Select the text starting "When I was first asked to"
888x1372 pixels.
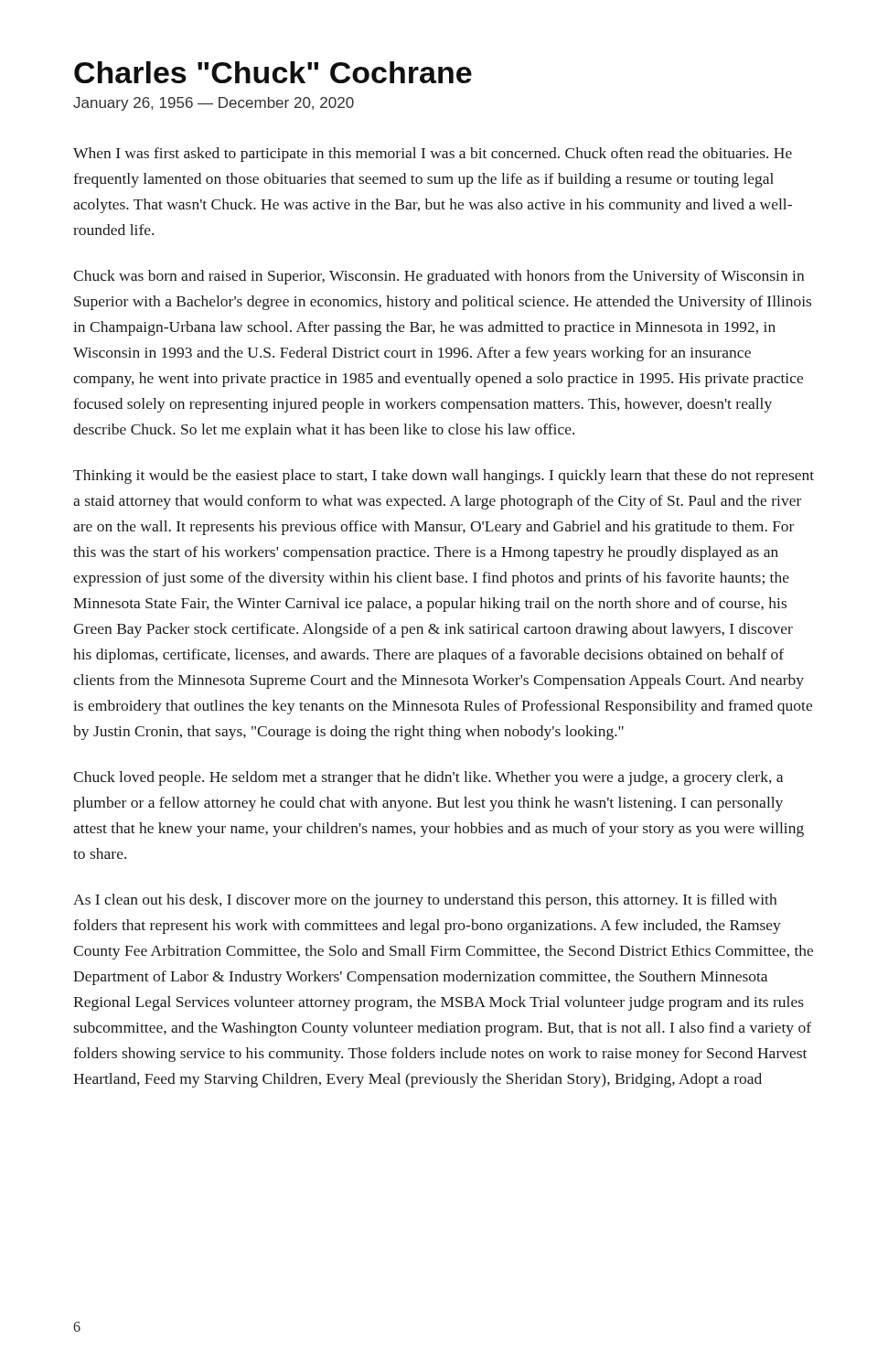[x=433, y=191]
